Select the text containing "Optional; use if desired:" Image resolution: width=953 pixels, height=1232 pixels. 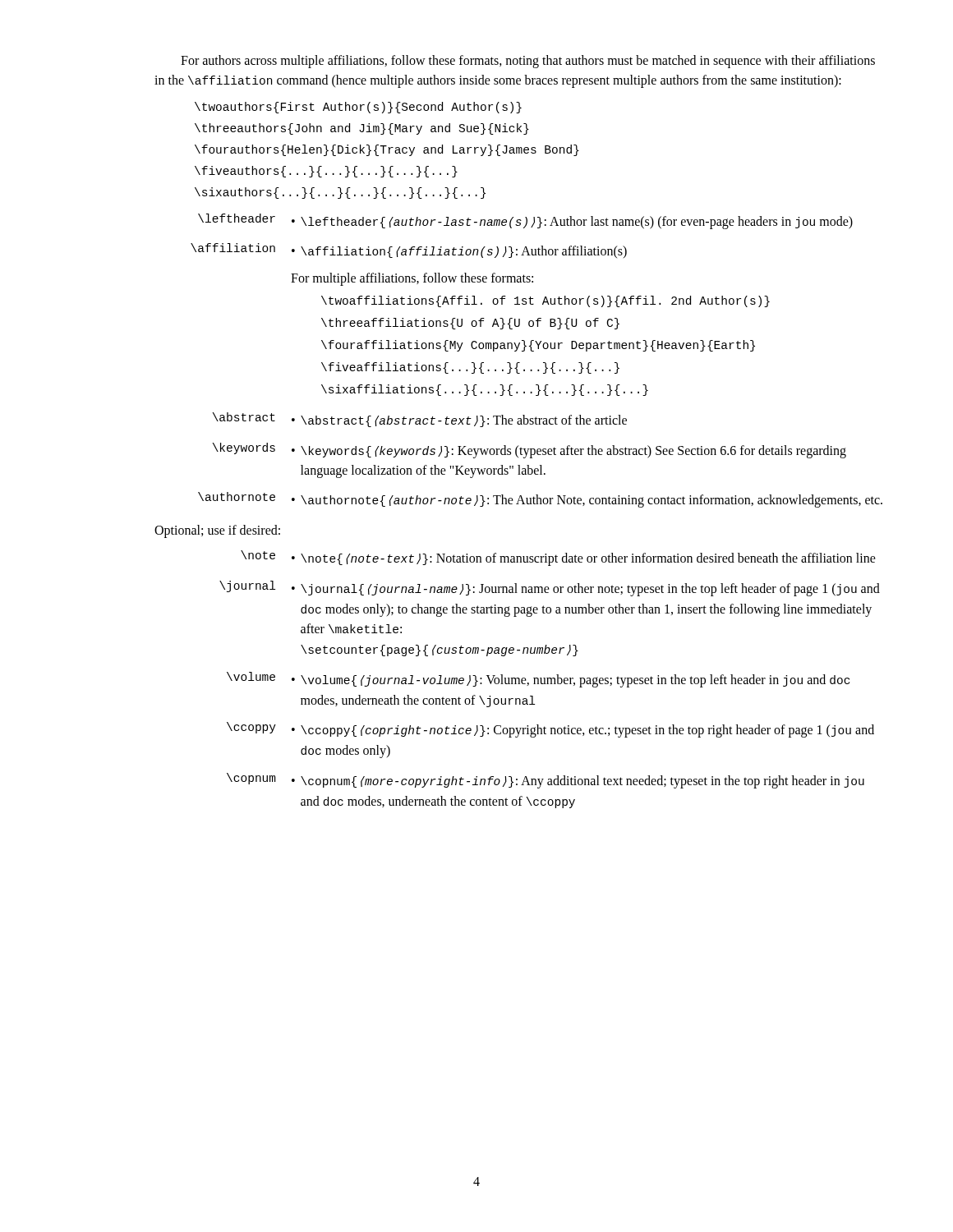[218, 530]
